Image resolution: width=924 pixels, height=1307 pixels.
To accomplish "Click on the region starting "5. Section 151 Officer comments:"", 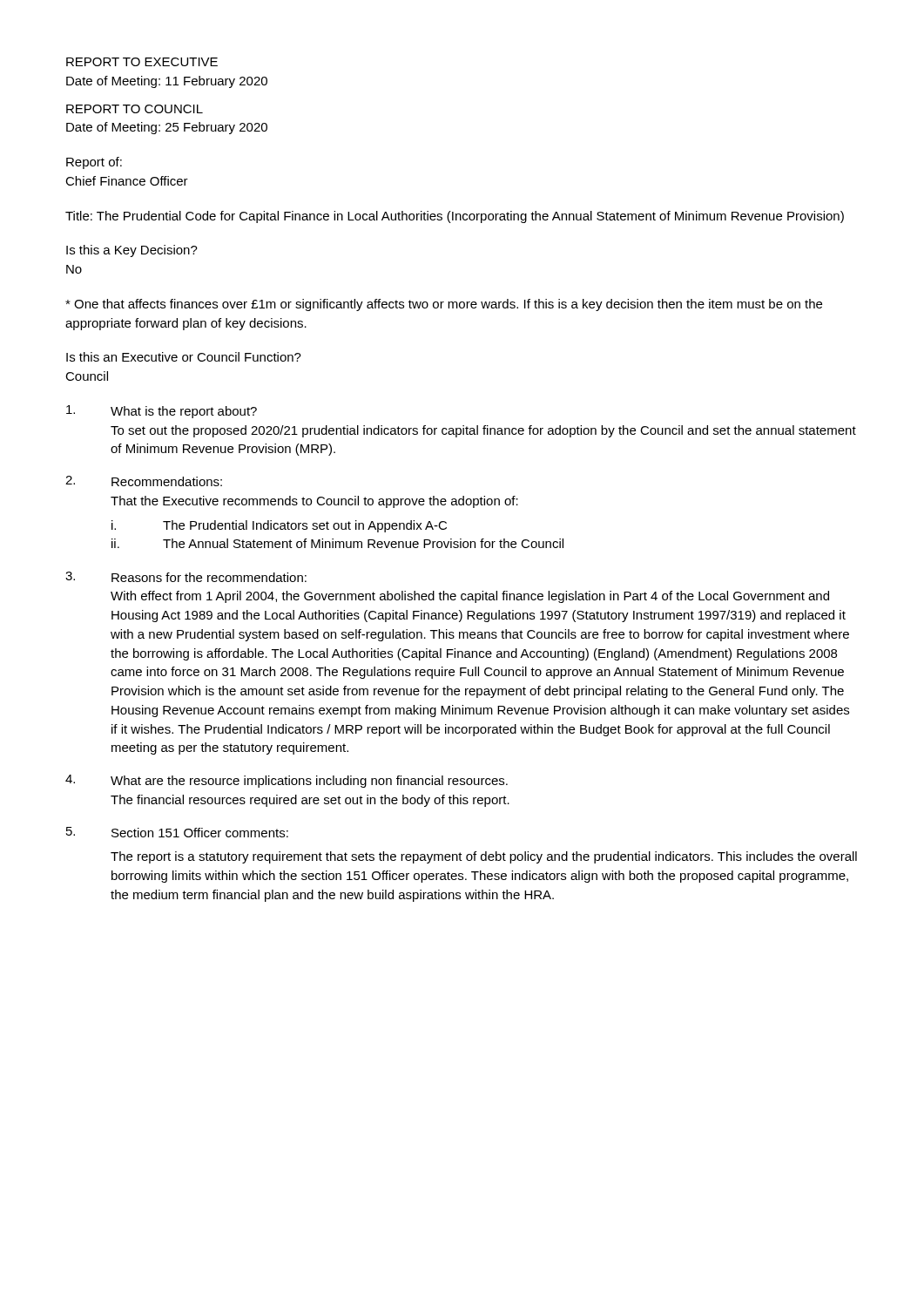I will click(x=177, y=832).
